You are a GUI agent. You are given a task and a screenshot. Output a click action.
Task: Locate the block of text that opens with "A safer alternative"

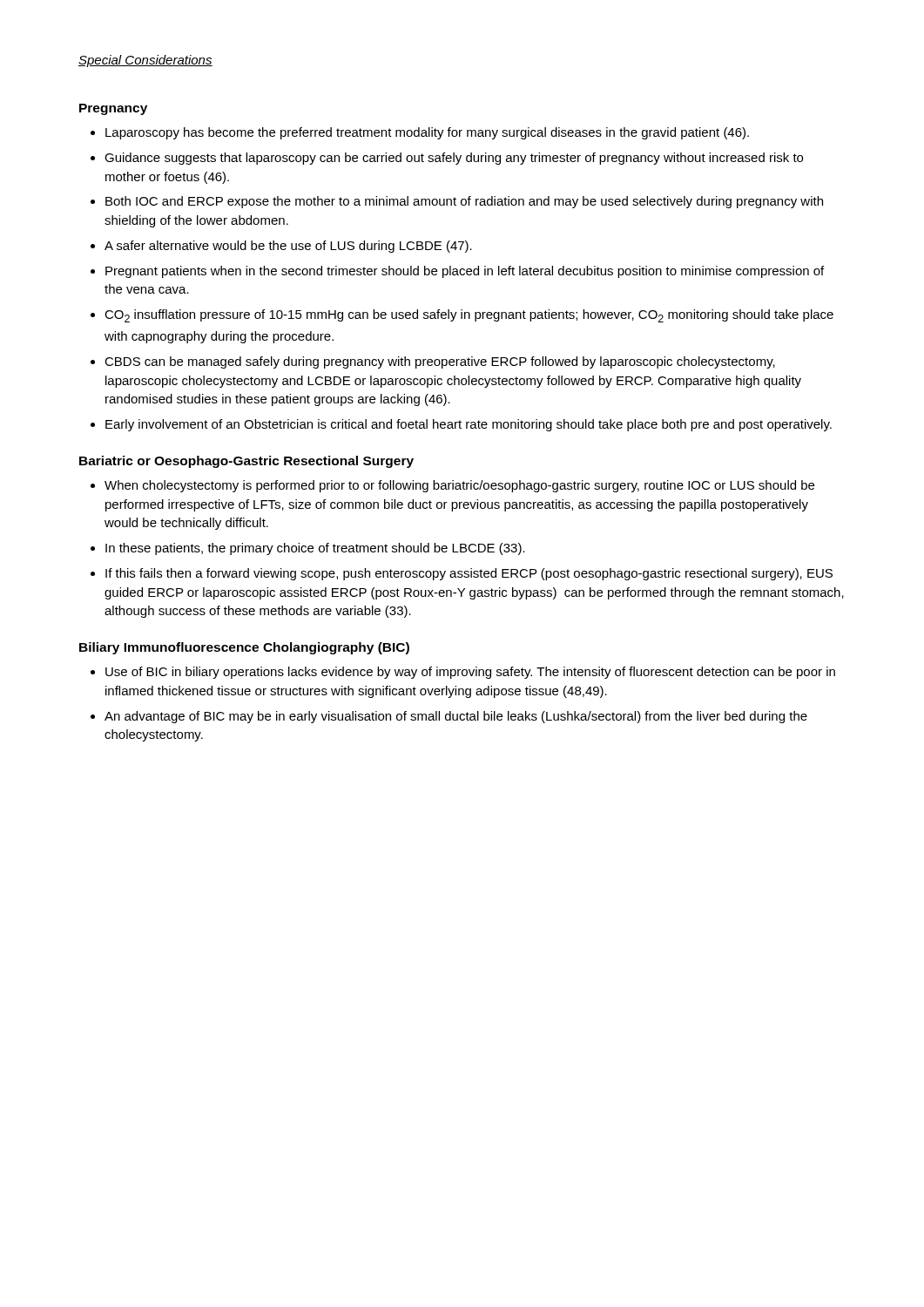pyautogui.click(x=289, y=245)
